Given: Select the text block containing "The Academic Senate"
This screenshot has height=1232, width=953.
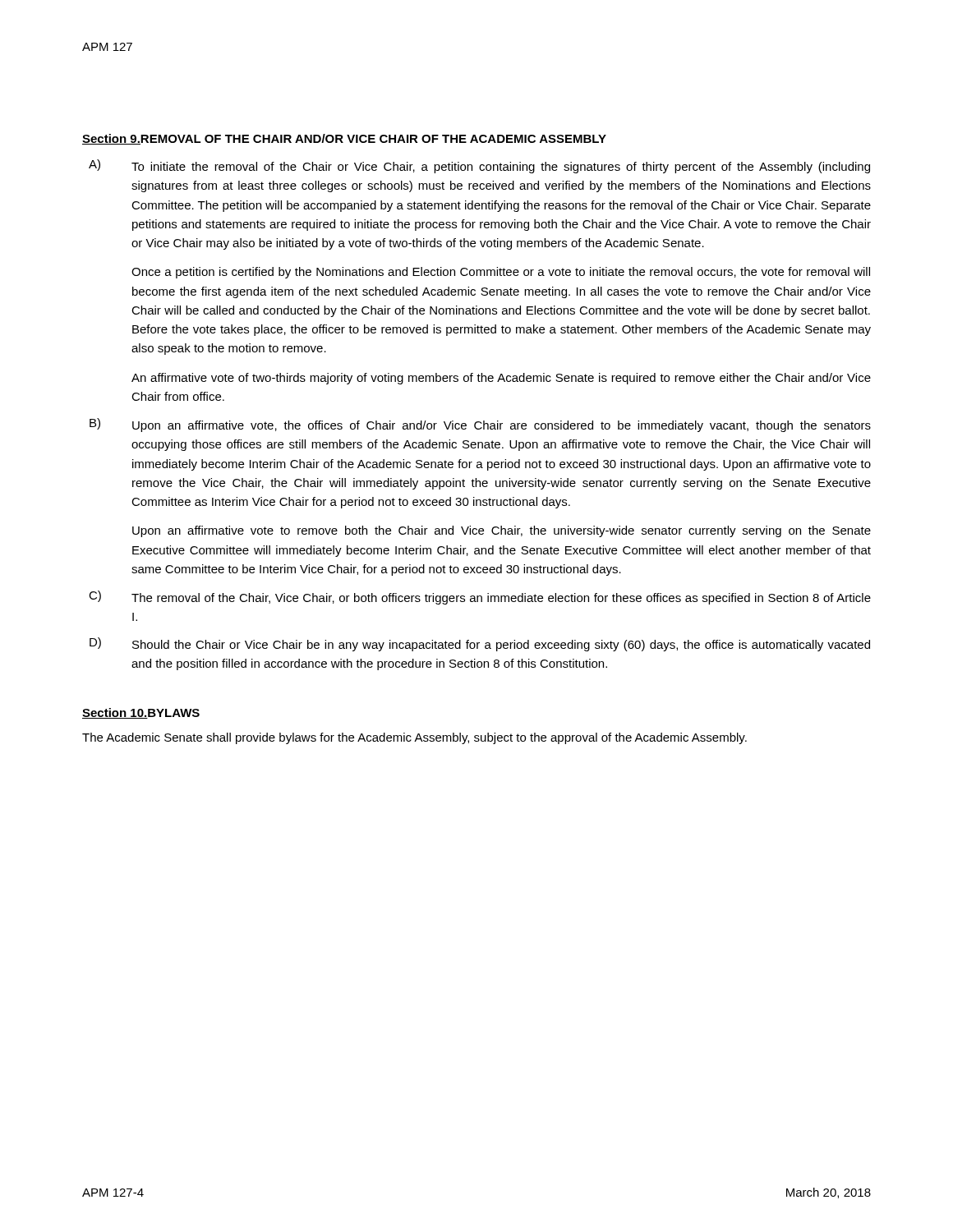Looking at the screenshot, I should 415,737.
